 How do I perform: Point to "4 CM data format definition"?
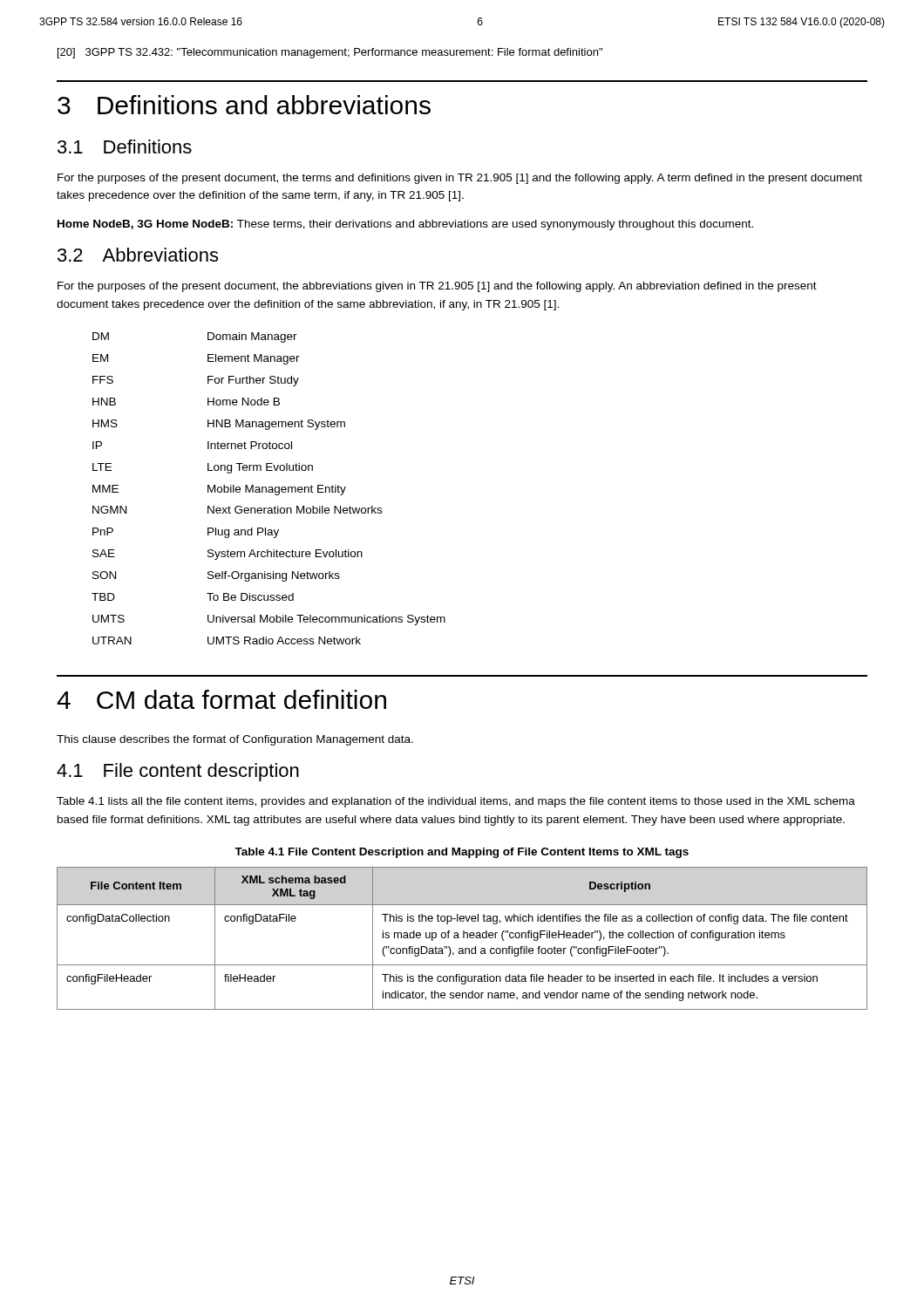coord(222,700)
